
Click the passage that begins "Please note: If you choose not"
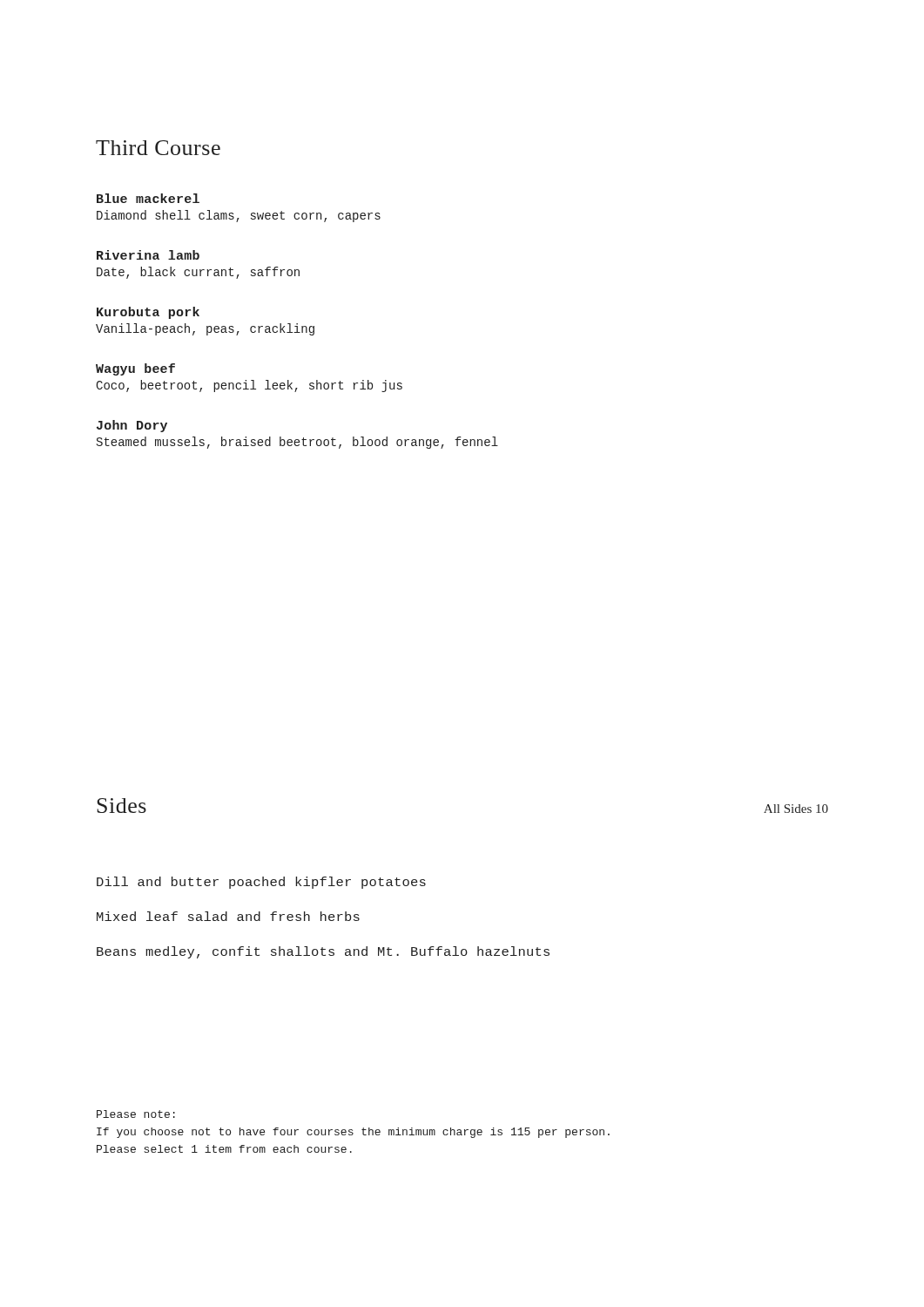[354, 1132]
